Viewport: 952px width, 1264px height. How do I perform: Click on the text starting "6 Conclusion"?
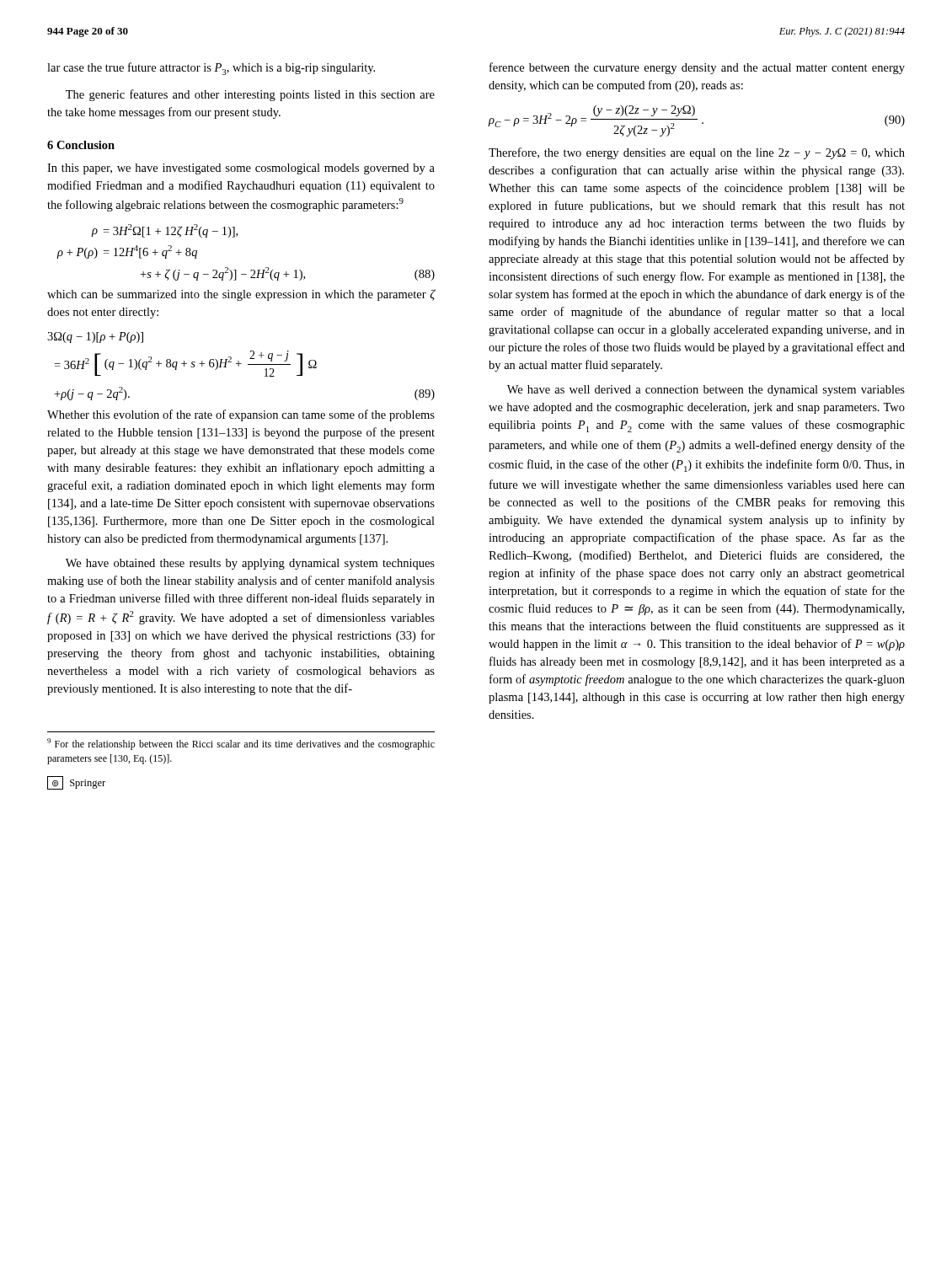[x=81, y=145]
